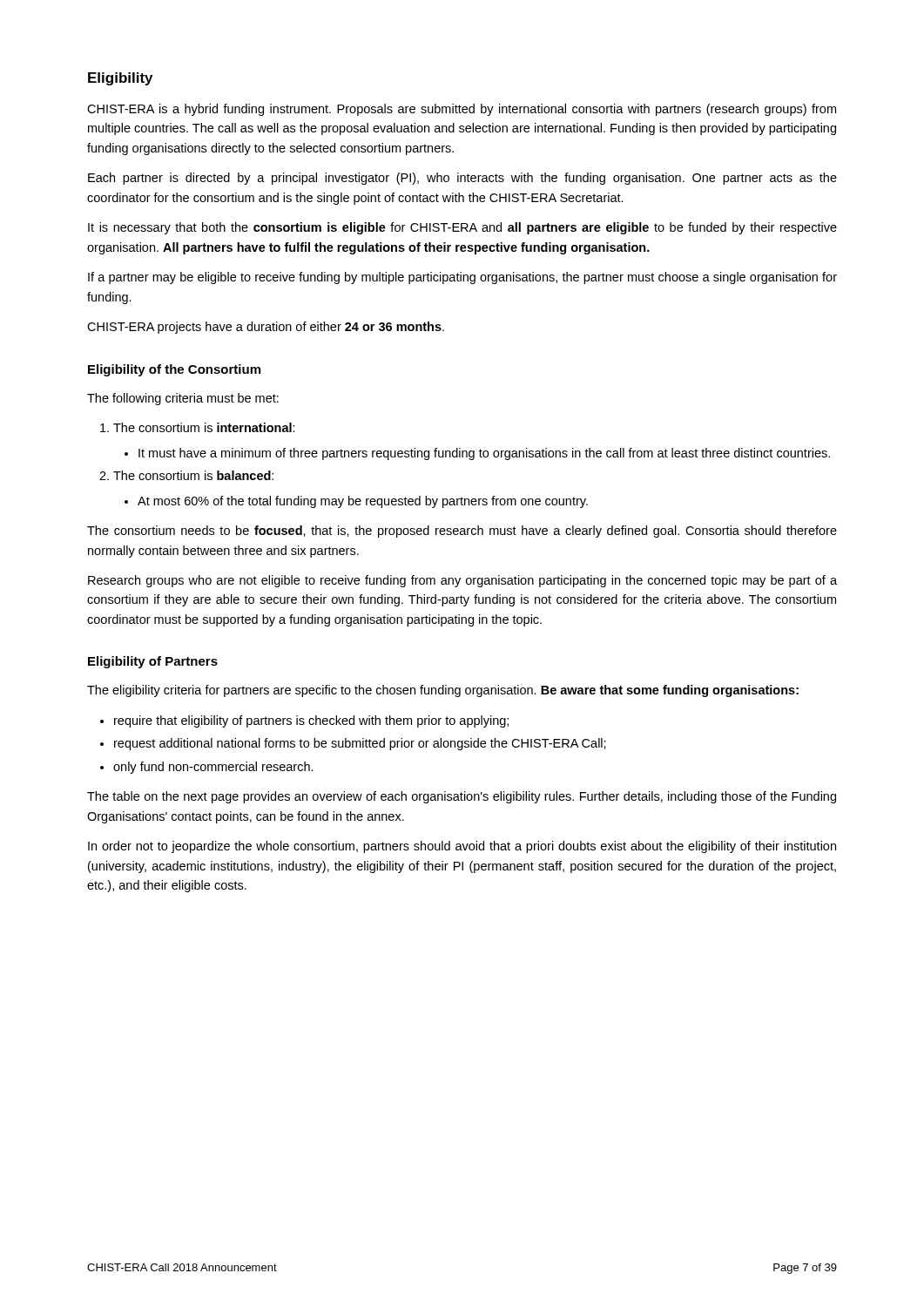Find the list item that says "The consortium is balanced: At"

pos(475,488)
